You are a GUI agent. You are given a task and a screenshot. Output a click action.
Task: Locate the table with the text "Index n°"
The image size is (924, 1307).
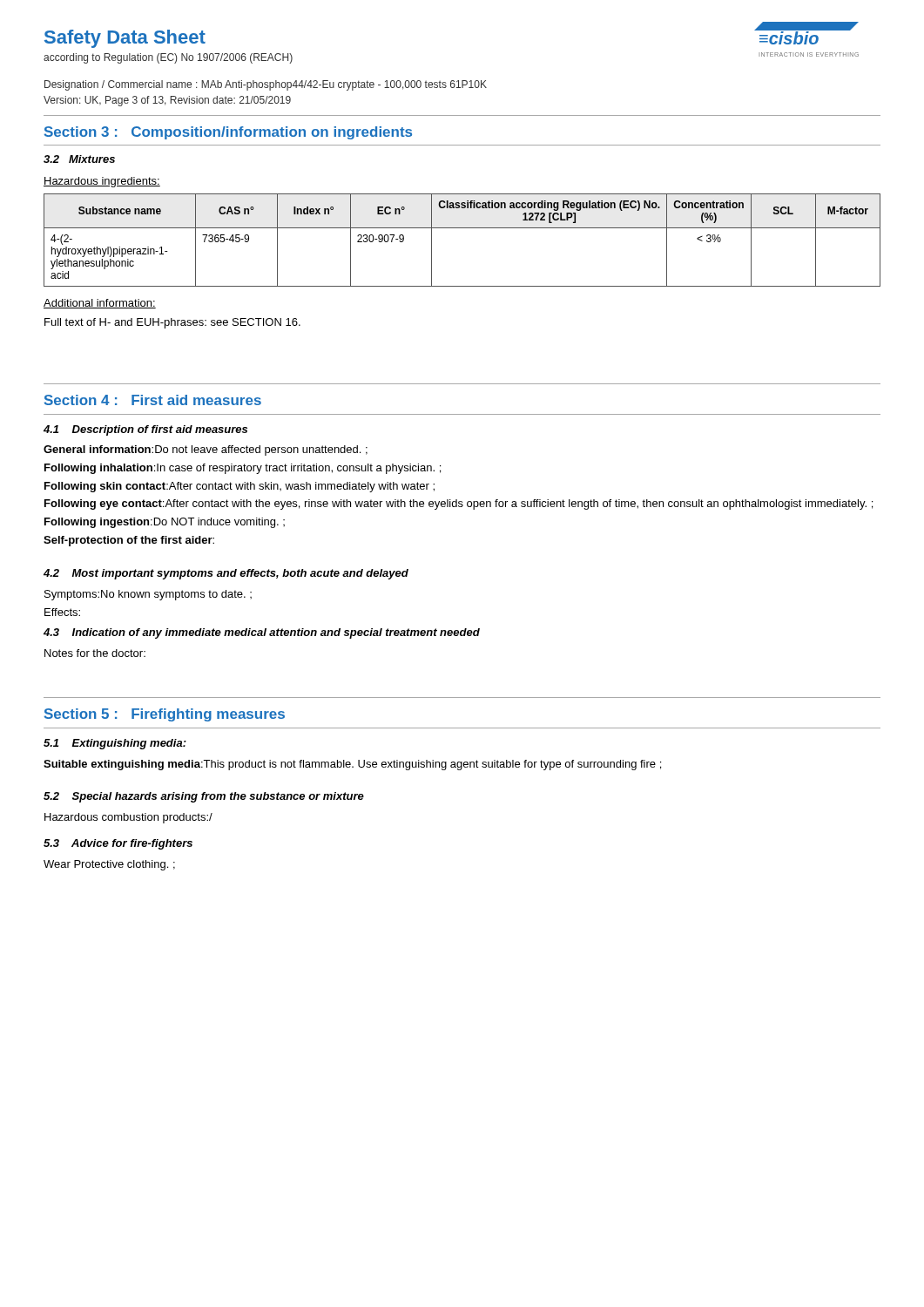coord(462,240)
